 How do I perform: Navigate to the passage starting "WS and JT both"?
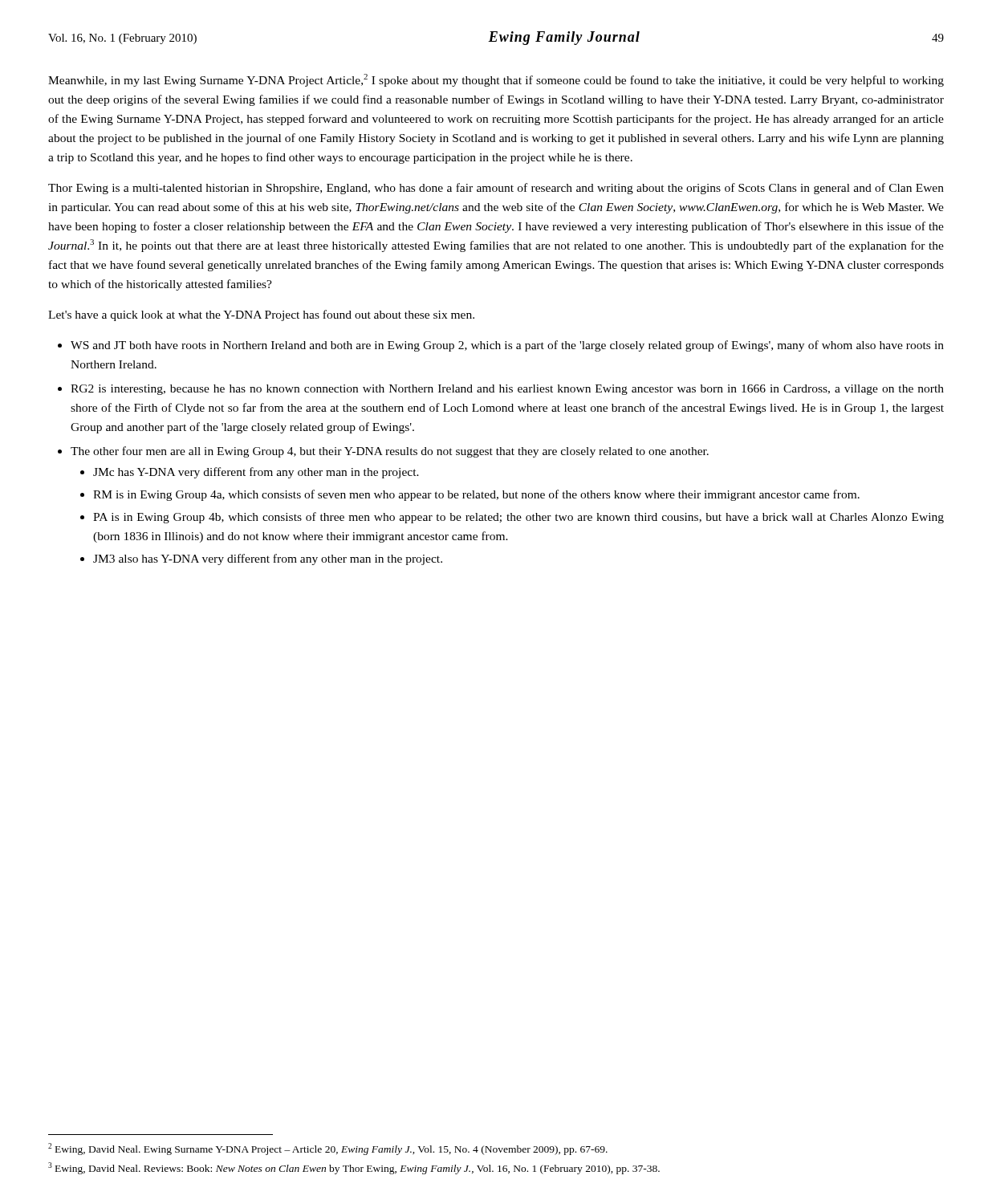[507, 355]
